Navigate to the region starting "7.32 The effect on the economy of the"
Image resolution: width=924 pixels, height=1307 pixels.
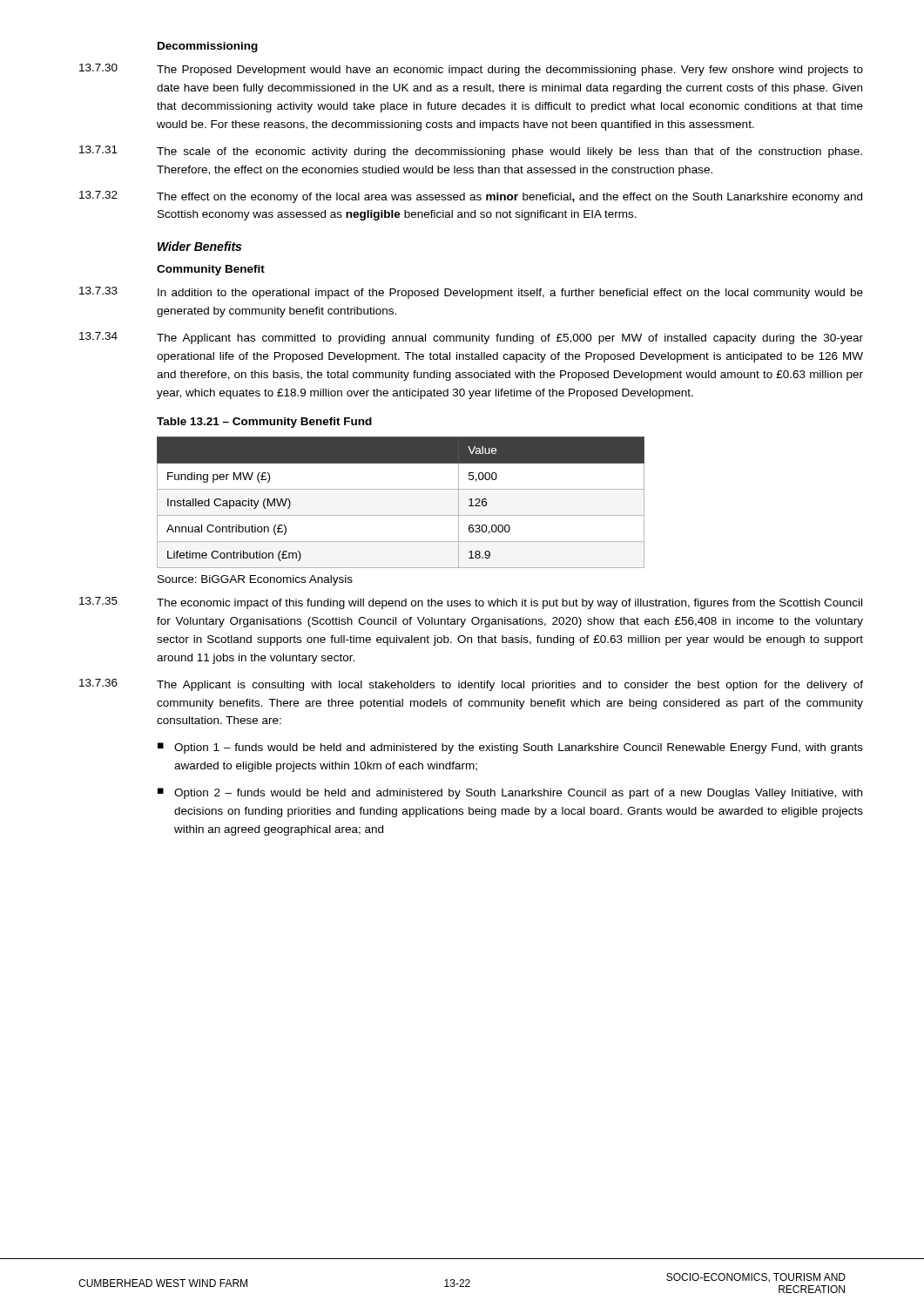(x=471, y=206)
